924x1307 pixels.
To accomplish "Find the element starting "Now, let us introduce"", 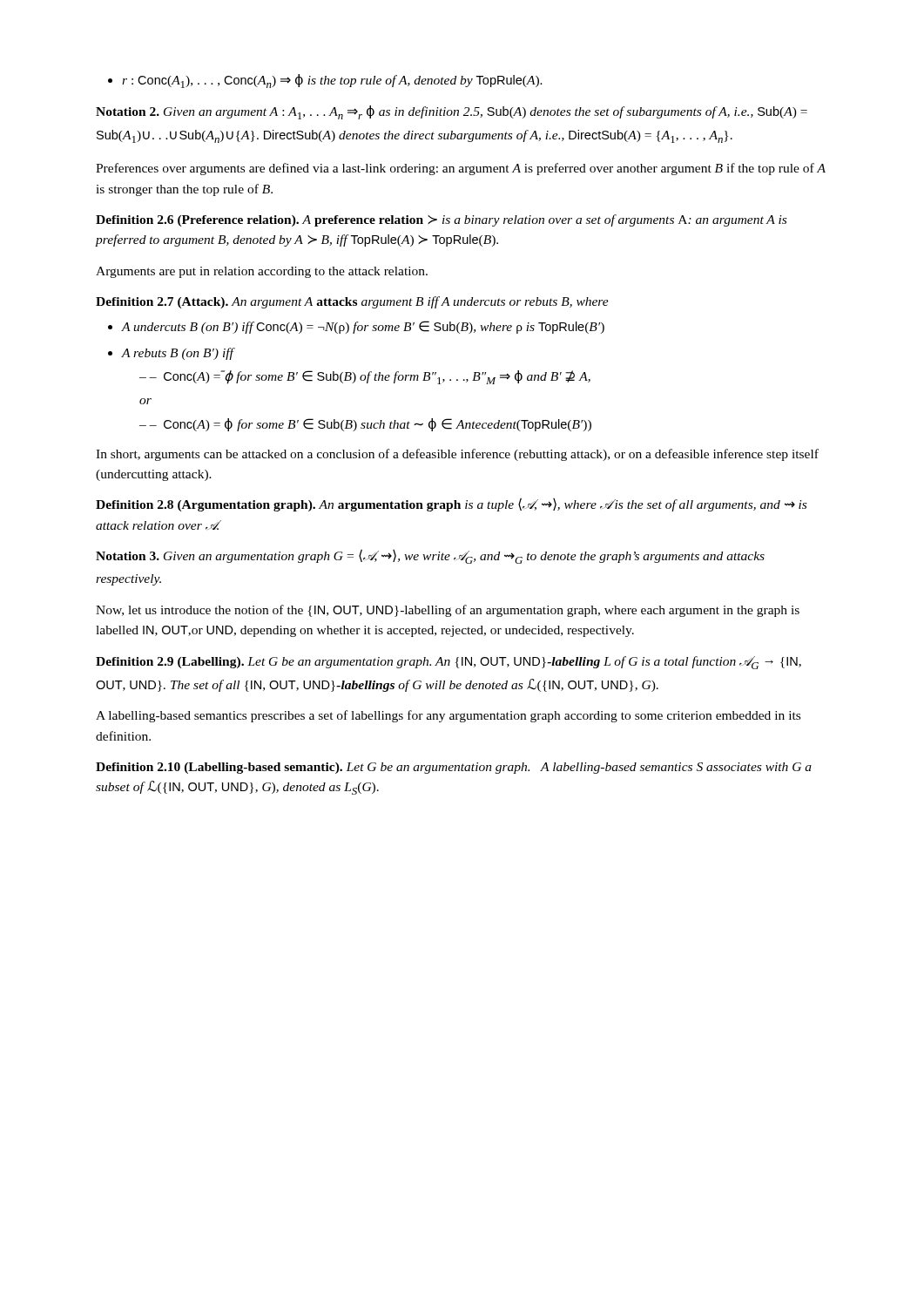I will tap(448, 620).
